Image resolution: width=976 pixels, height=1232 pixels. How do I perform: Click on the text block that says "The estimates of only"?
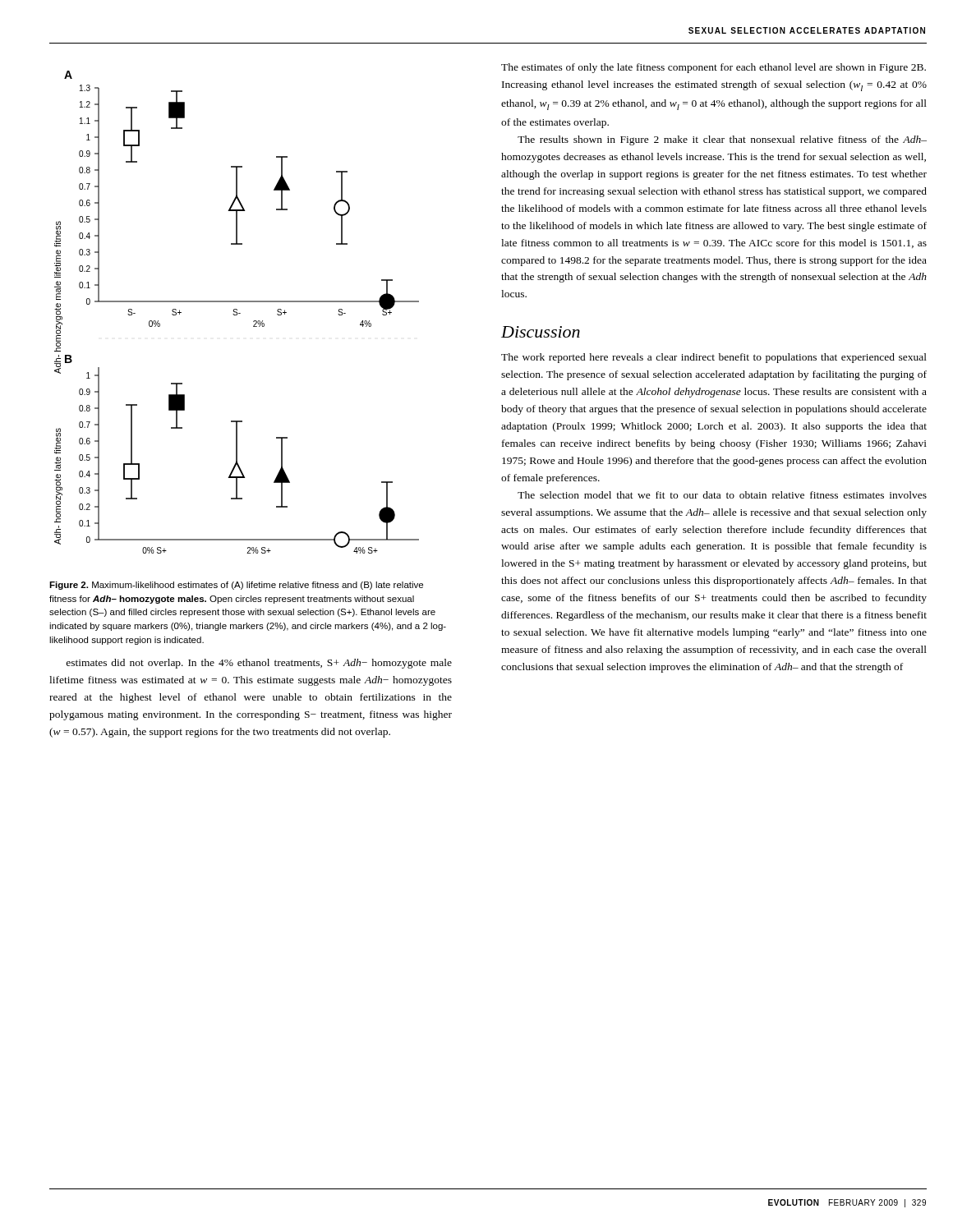pos(714,94)
